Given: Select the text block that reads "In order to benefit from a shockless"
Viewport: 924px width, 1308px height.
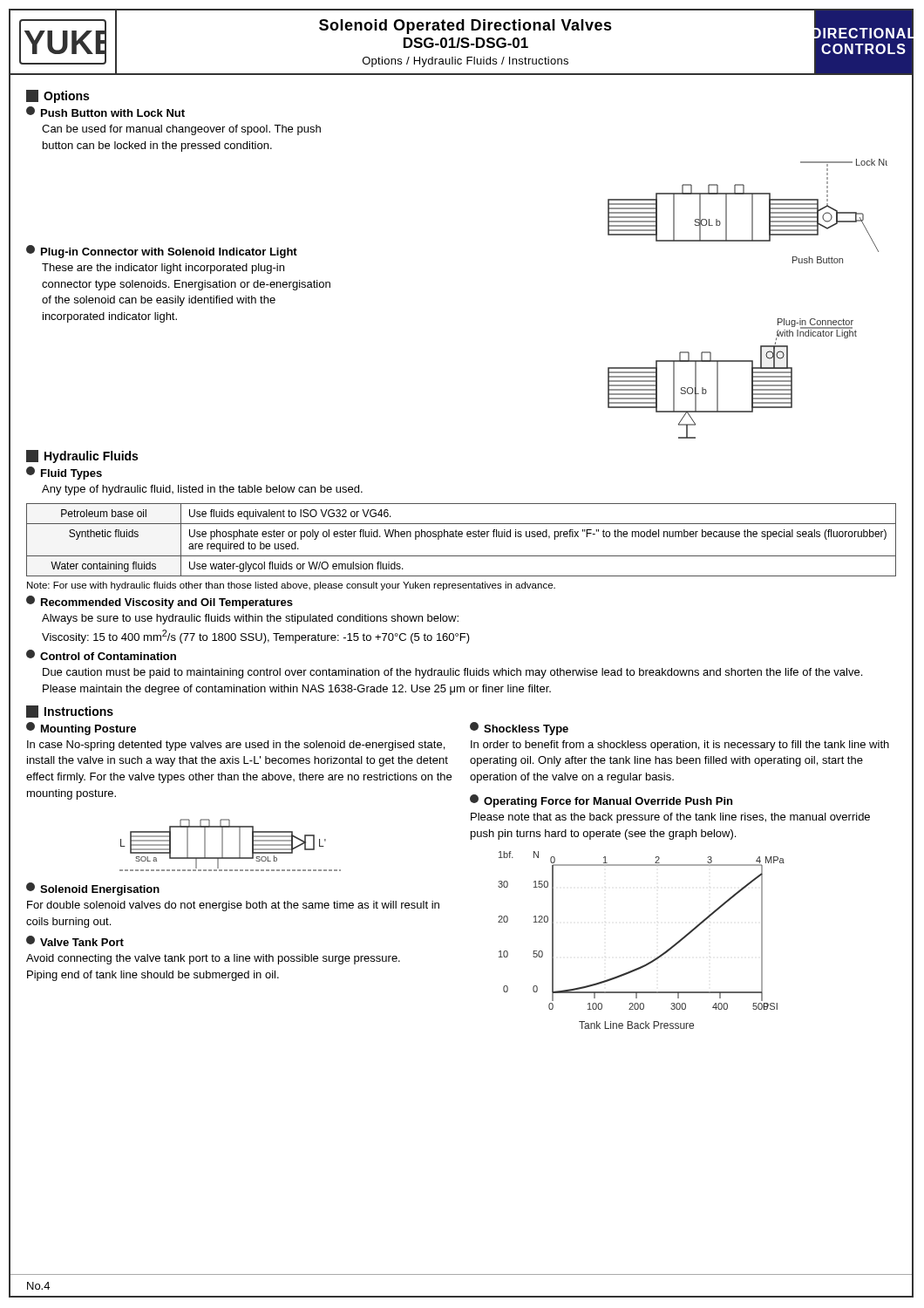Looking at the screenshot, I should pos(680,760).
